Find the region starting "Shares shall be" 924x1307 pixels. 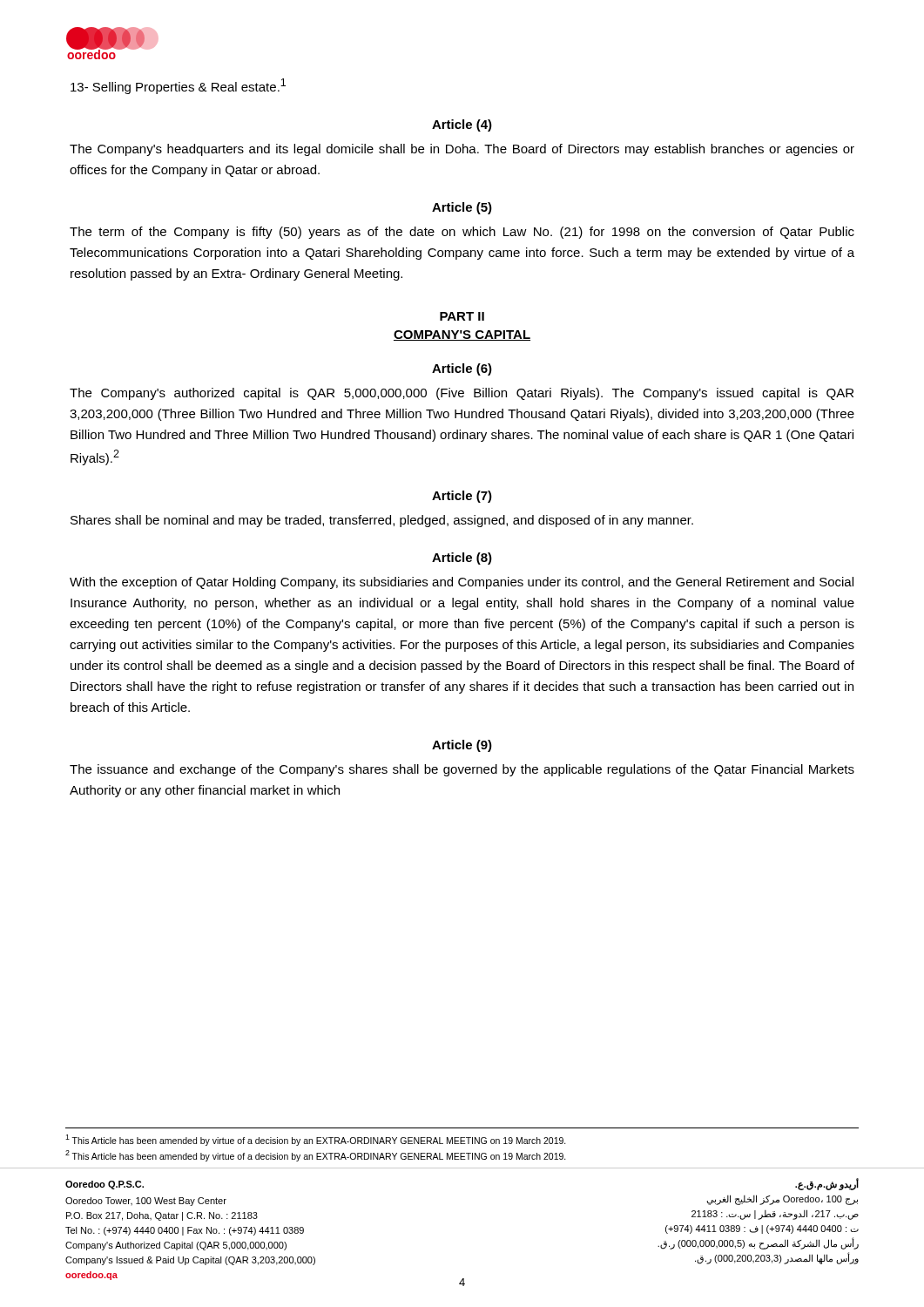pyautogui.click(x=382, y=520)
